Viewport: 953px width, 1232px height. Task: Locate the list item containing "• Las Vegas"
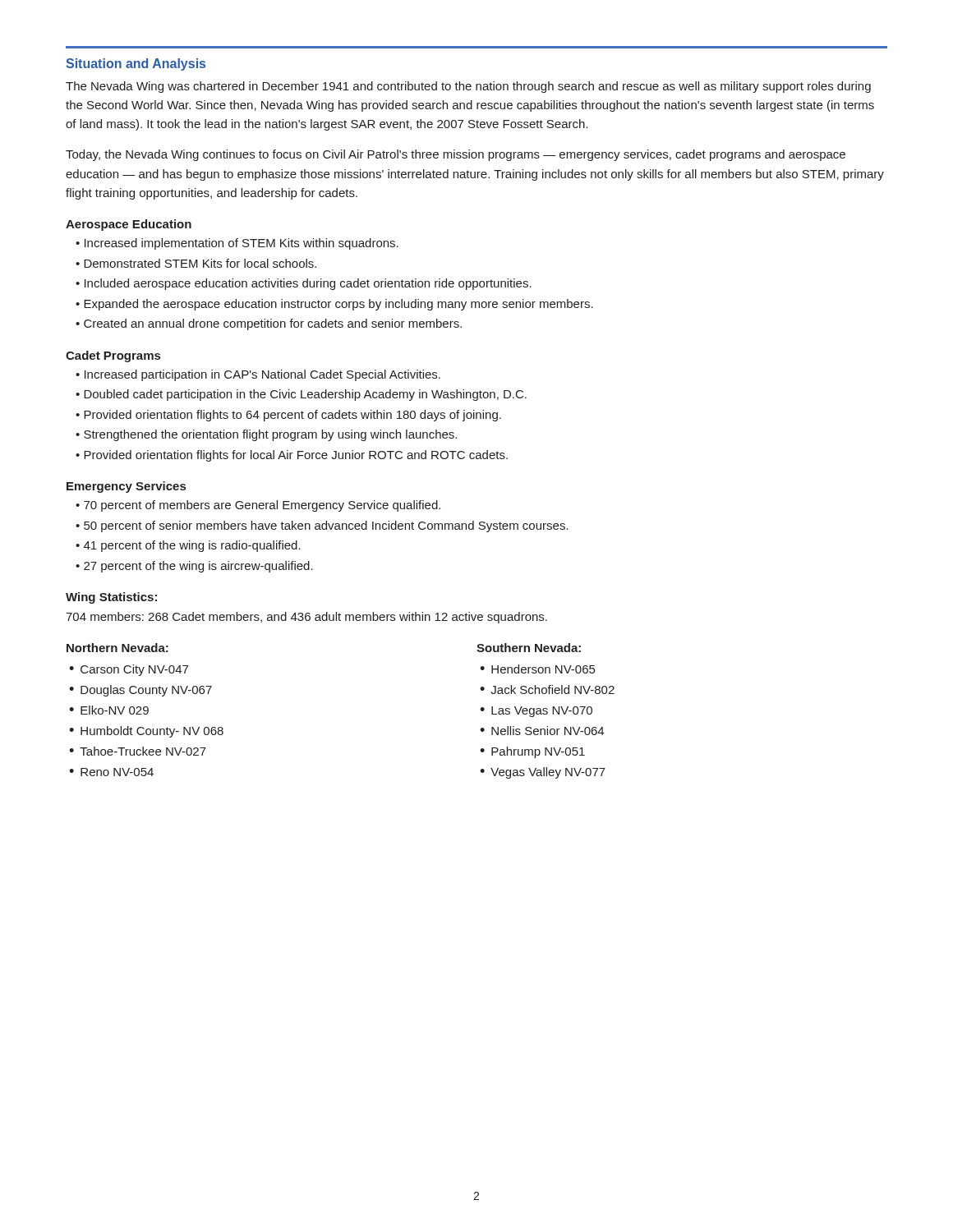536,710
